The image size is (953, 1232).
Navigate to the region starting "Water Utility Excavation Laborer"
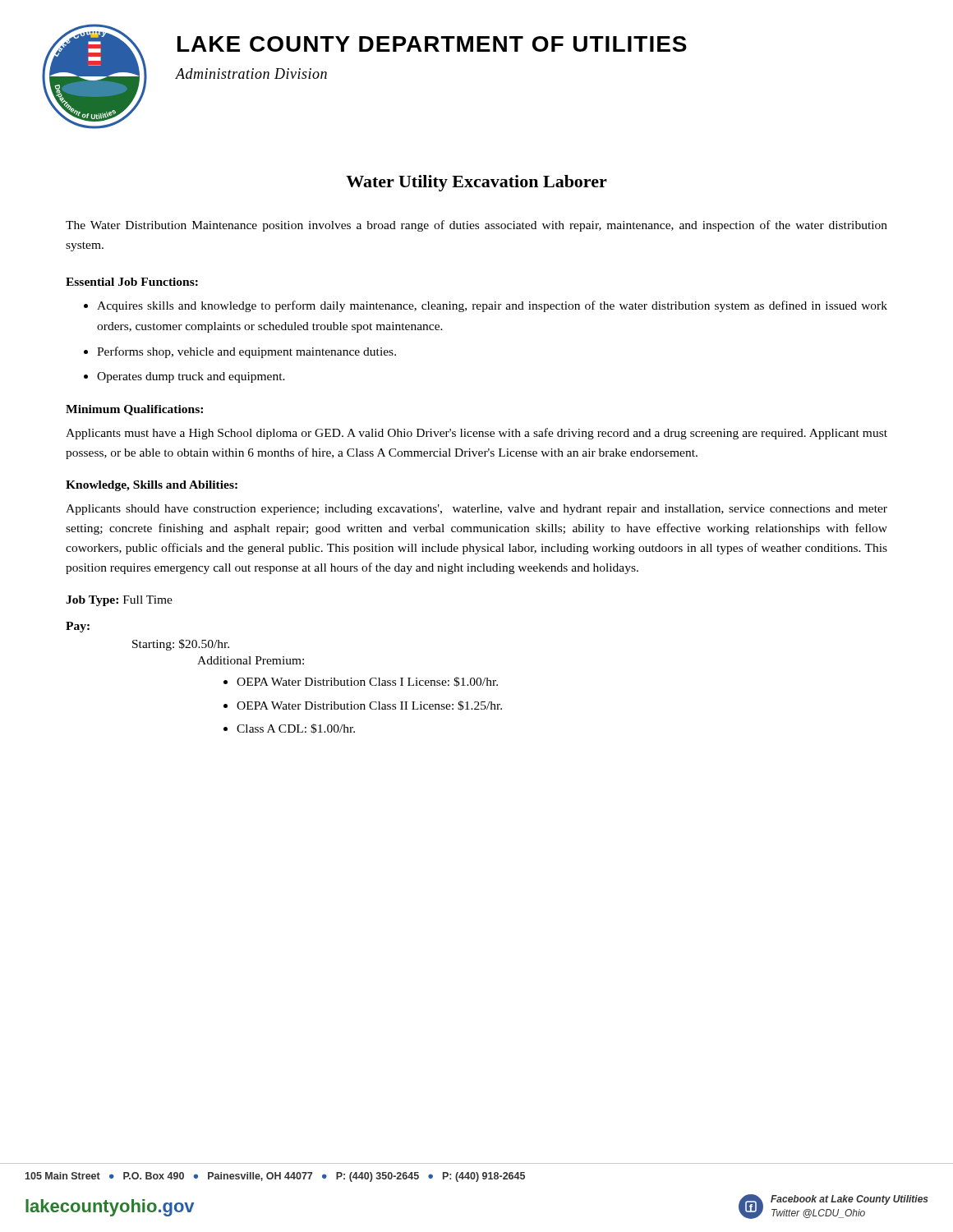click(476, 181)
